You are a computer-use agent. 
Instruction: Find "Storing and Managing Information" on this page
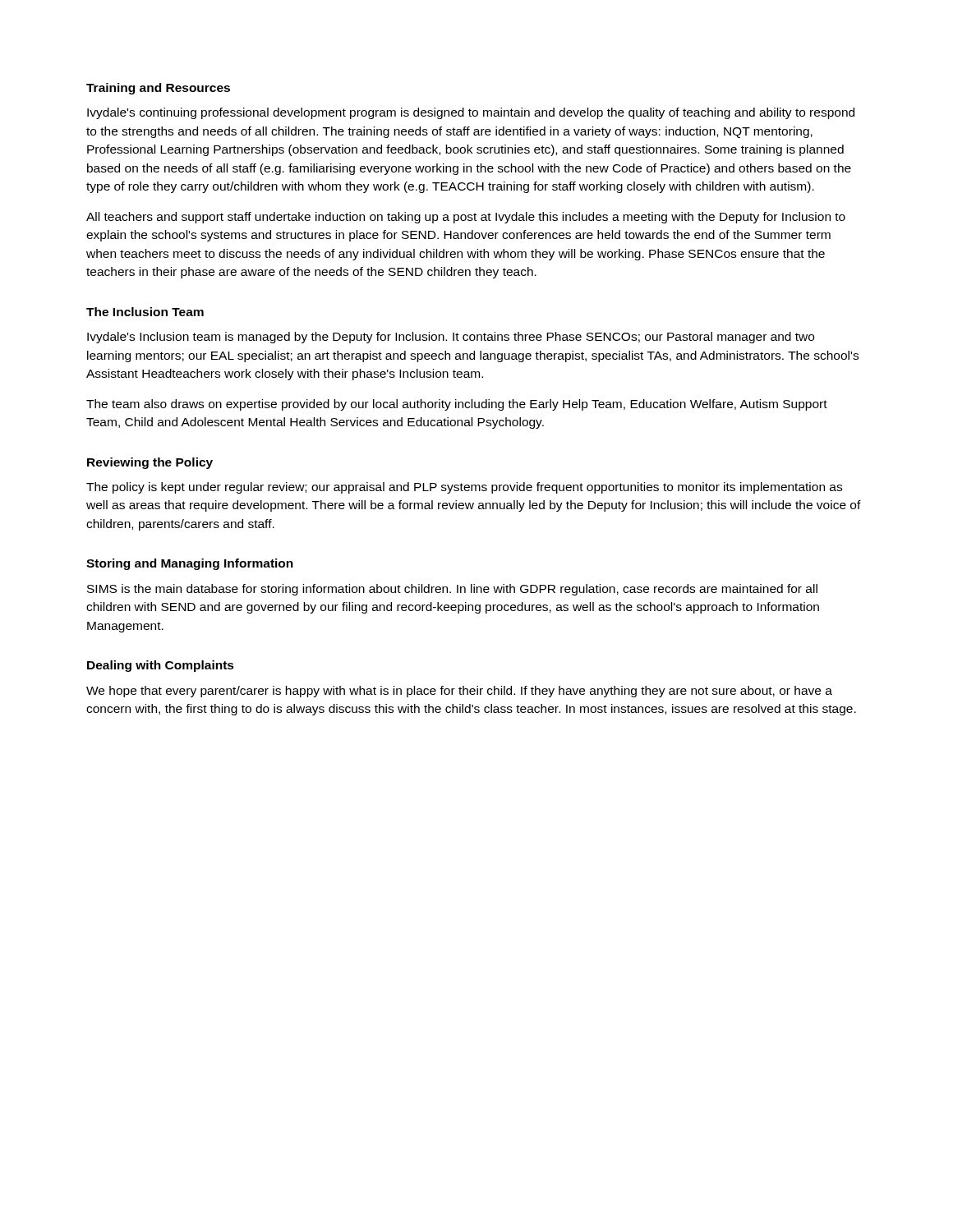pyautogui.click(x=190, y=563)
